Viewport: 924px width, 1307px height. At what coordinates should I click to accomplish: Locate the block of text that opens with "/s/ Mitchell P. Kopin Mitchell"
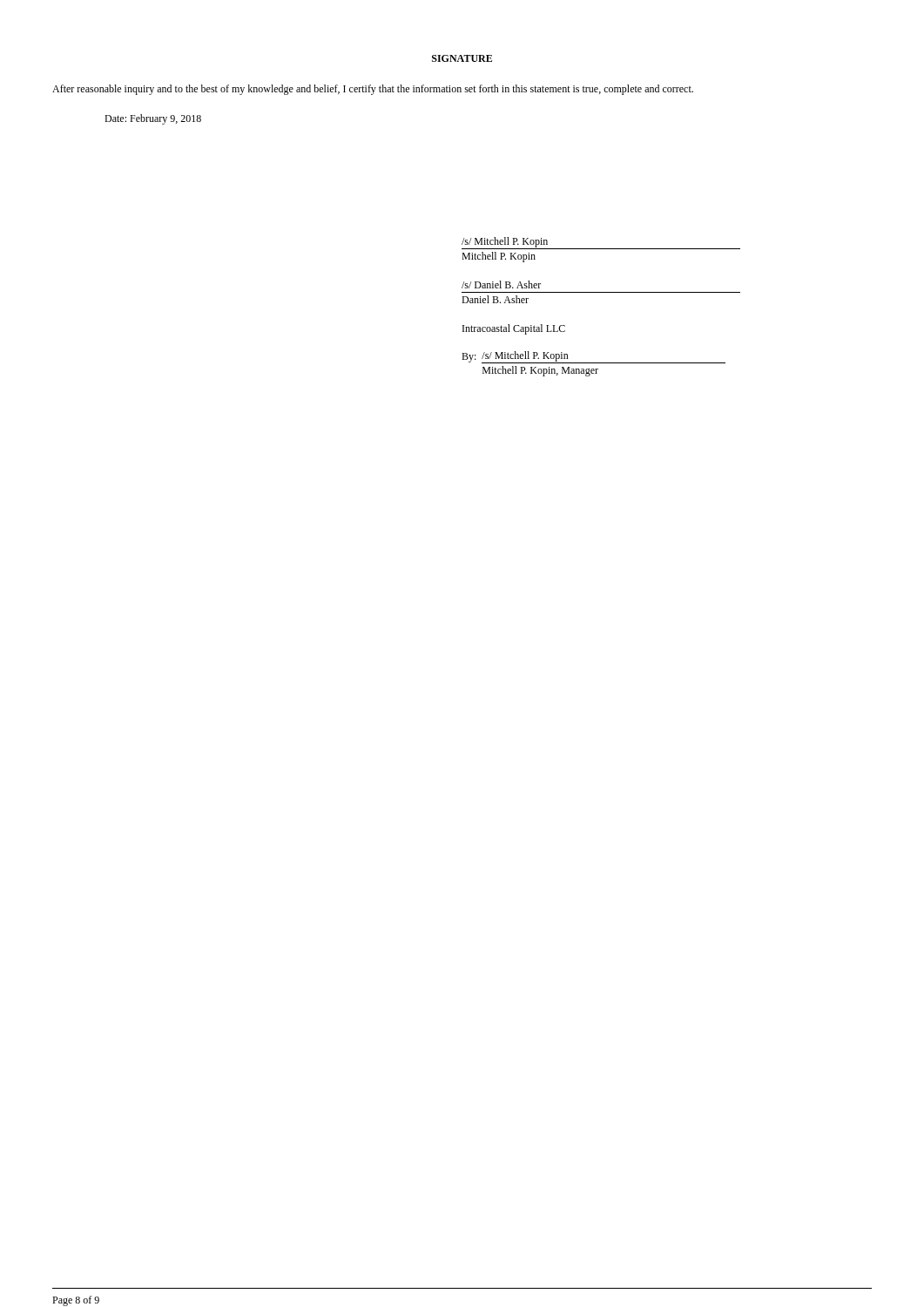[671, 249]
